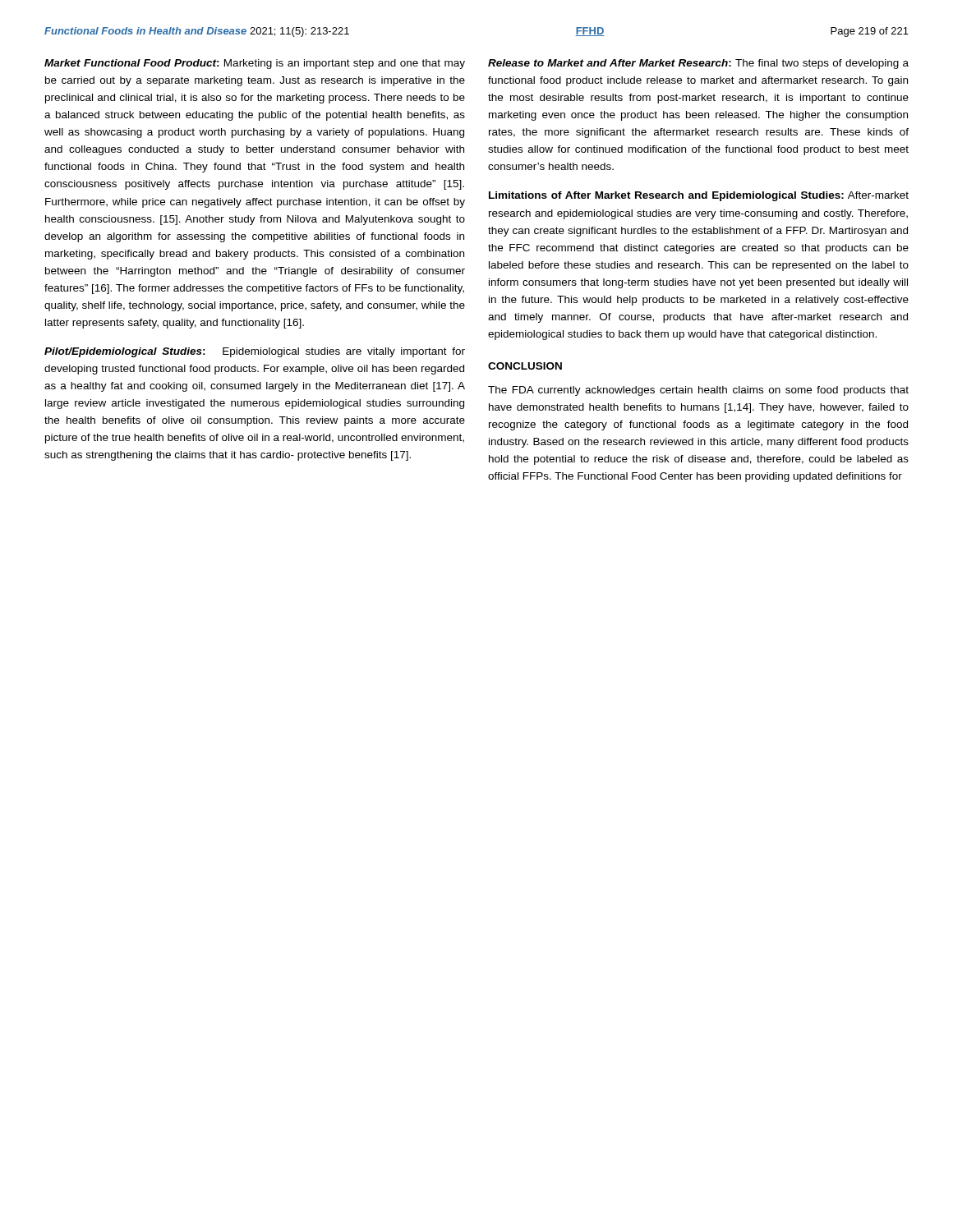
Task: Select the text block containing "Limitations of After Market Research and Epidemiological"
Action: pos(698,265)
